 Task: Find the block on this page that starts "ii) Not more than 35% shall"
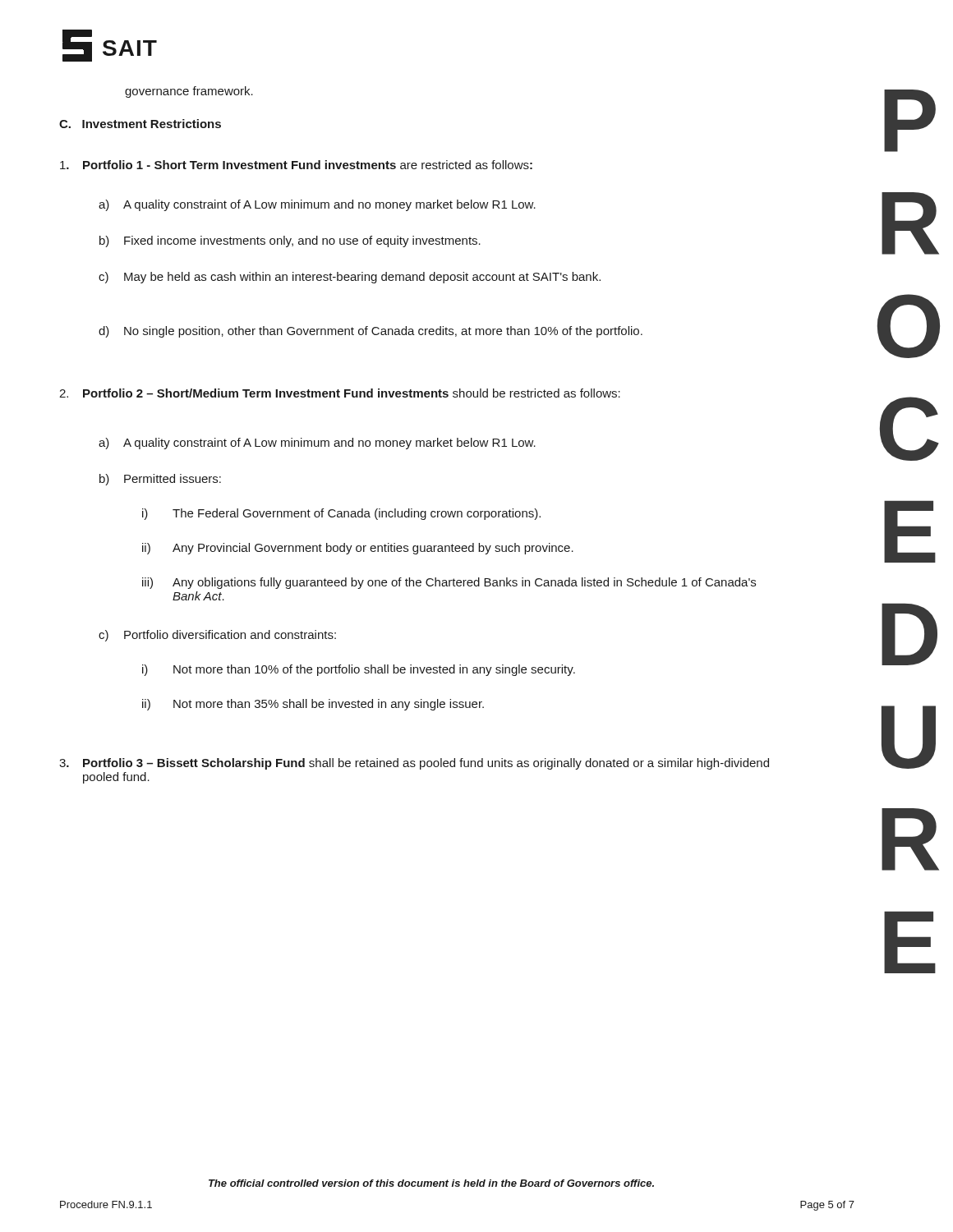[313, 703]
